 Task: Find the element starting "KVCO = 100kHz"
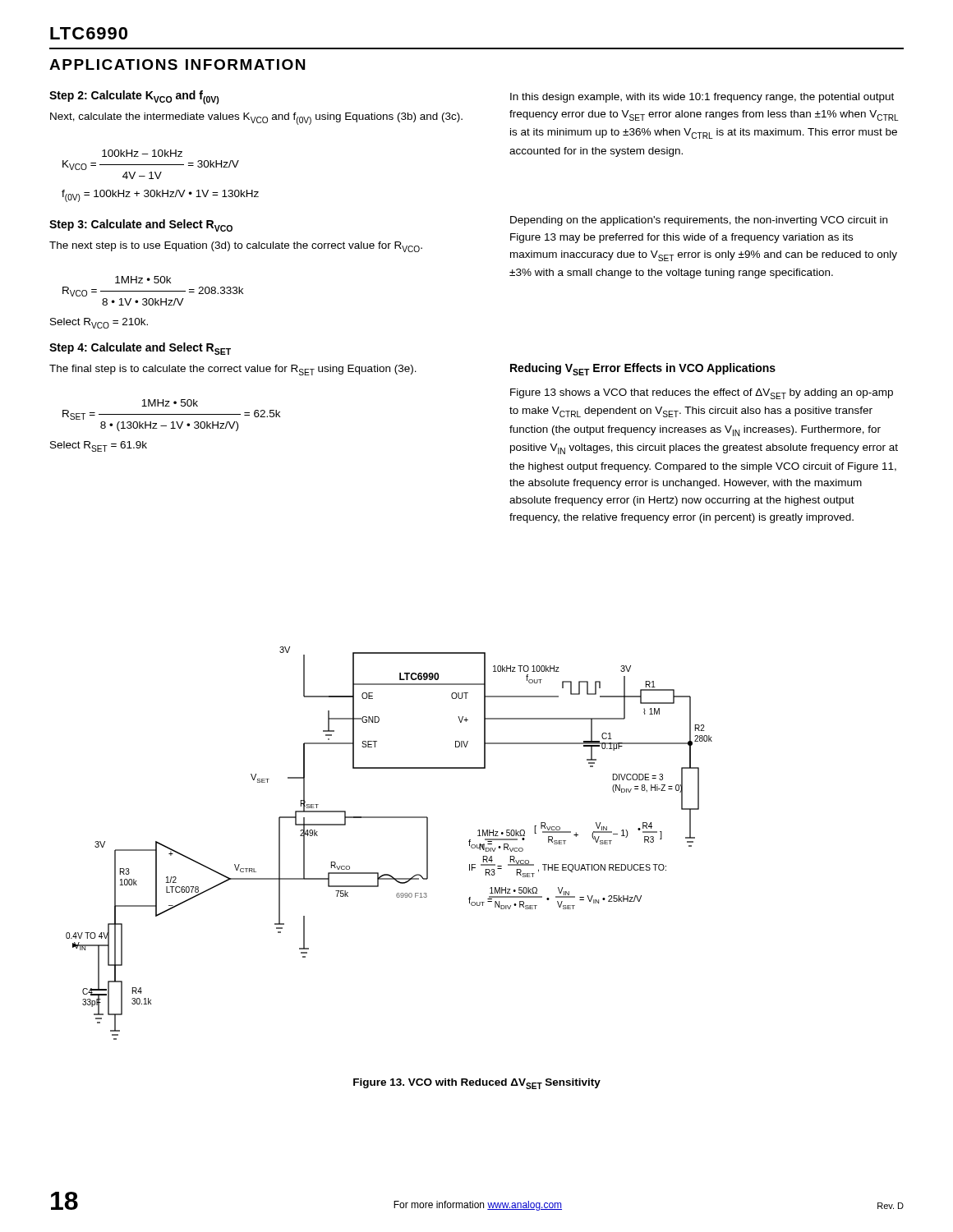click(x=150, y=164)
